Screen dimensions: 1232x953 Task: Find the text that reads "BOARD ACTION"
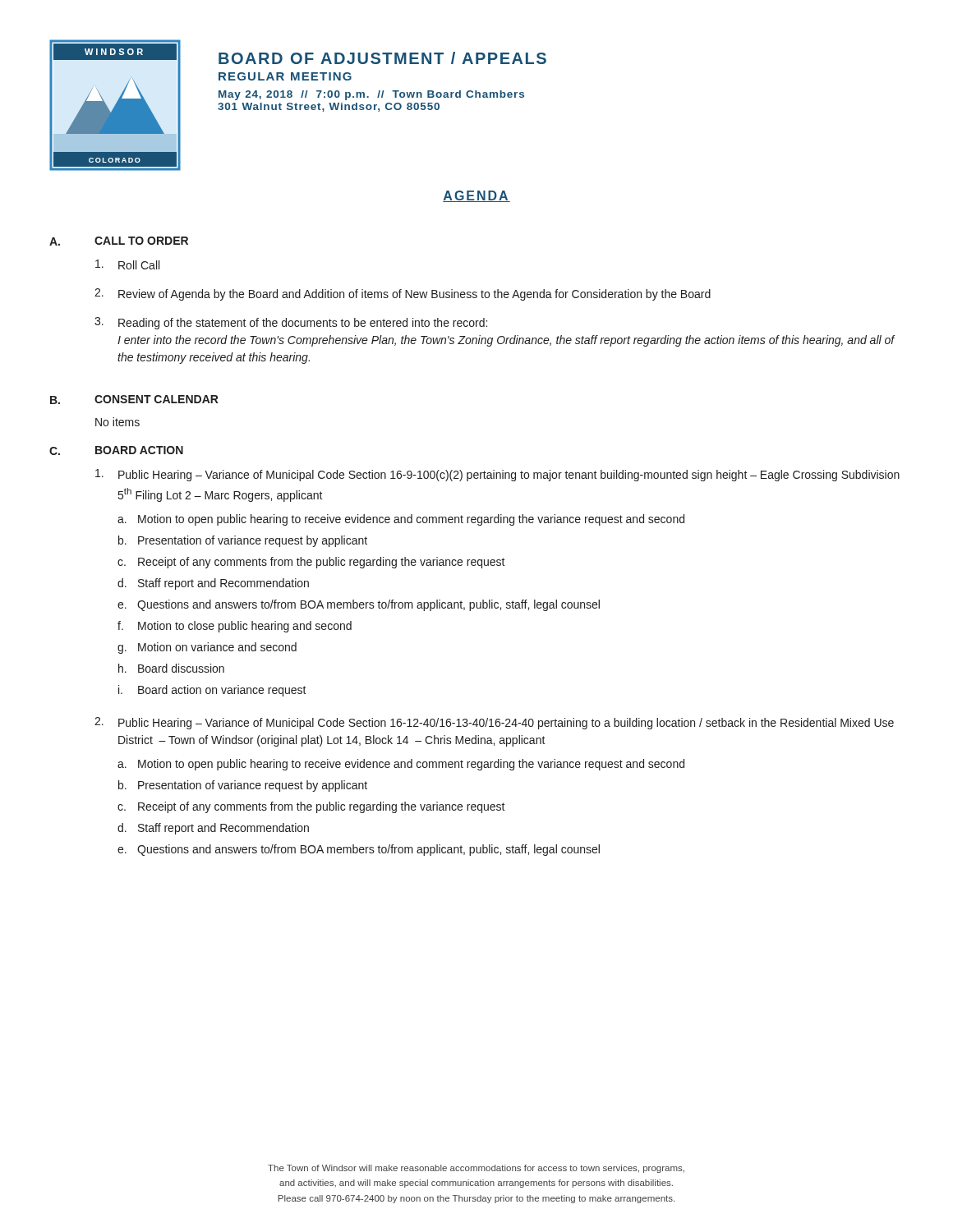tap(139, 450)
